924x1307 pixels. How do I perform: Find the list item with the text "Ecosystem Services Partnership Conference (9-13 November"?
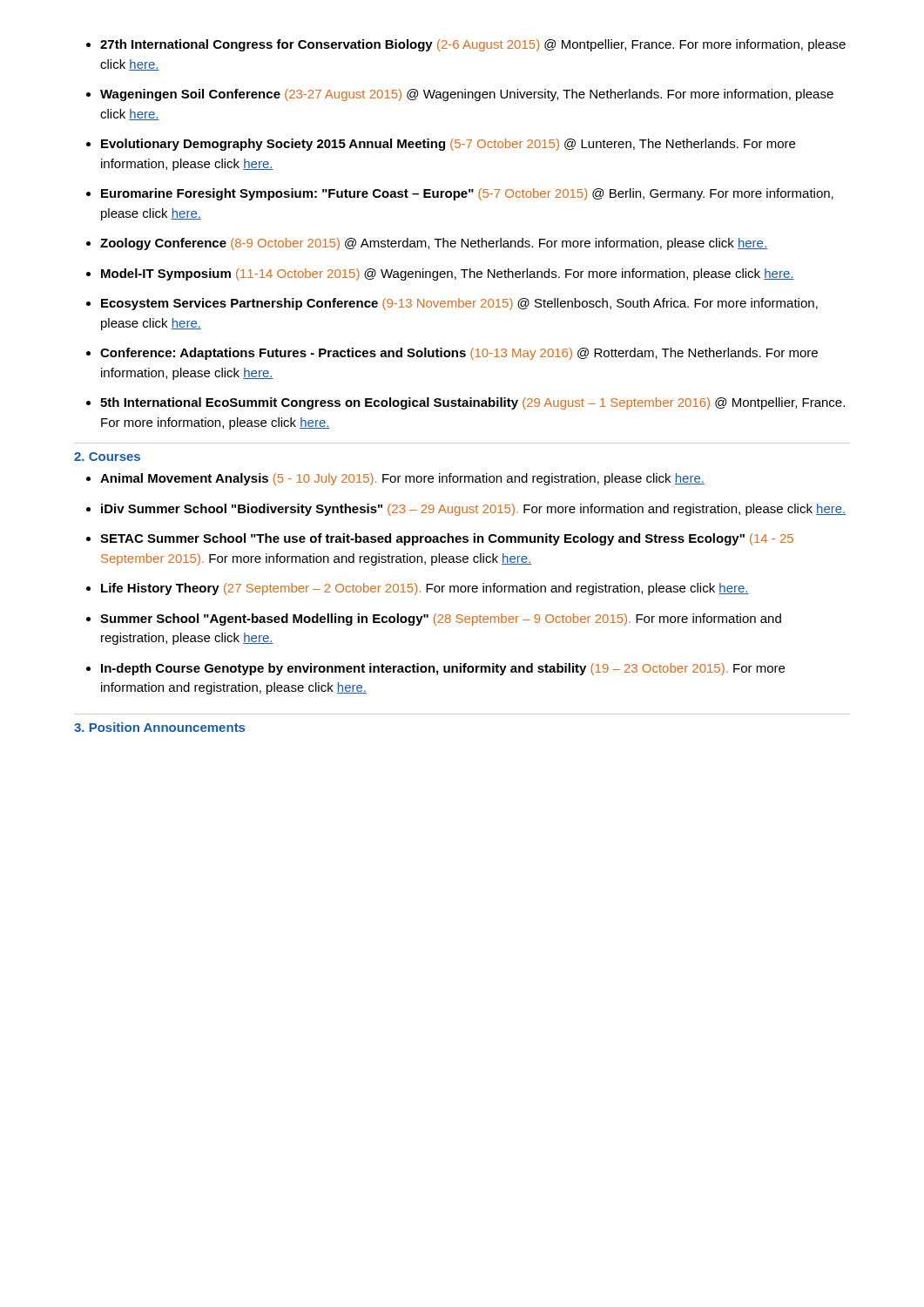tap(475, 313)
